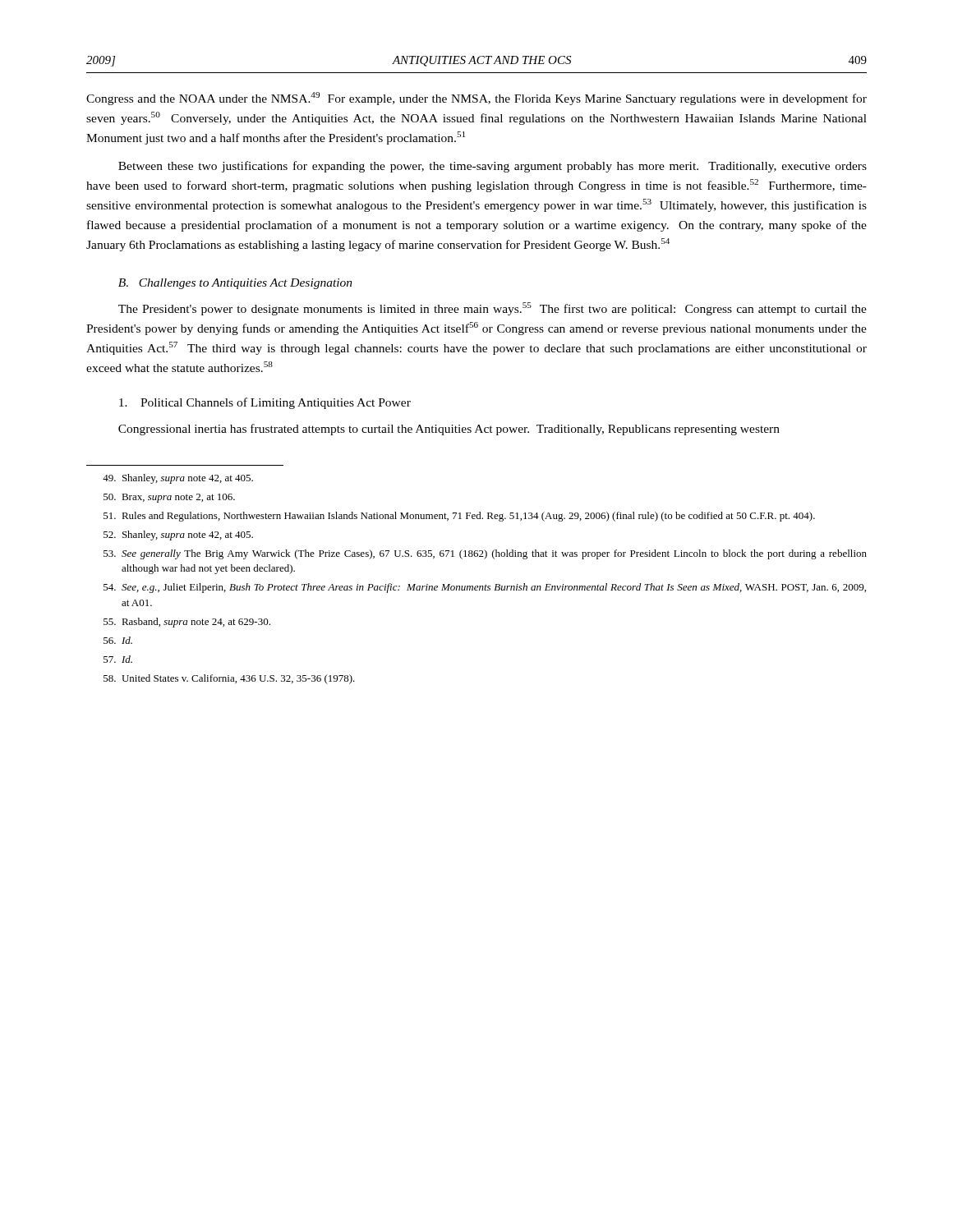Find the text block that says "The President's power to designate"

pos(476,339)
